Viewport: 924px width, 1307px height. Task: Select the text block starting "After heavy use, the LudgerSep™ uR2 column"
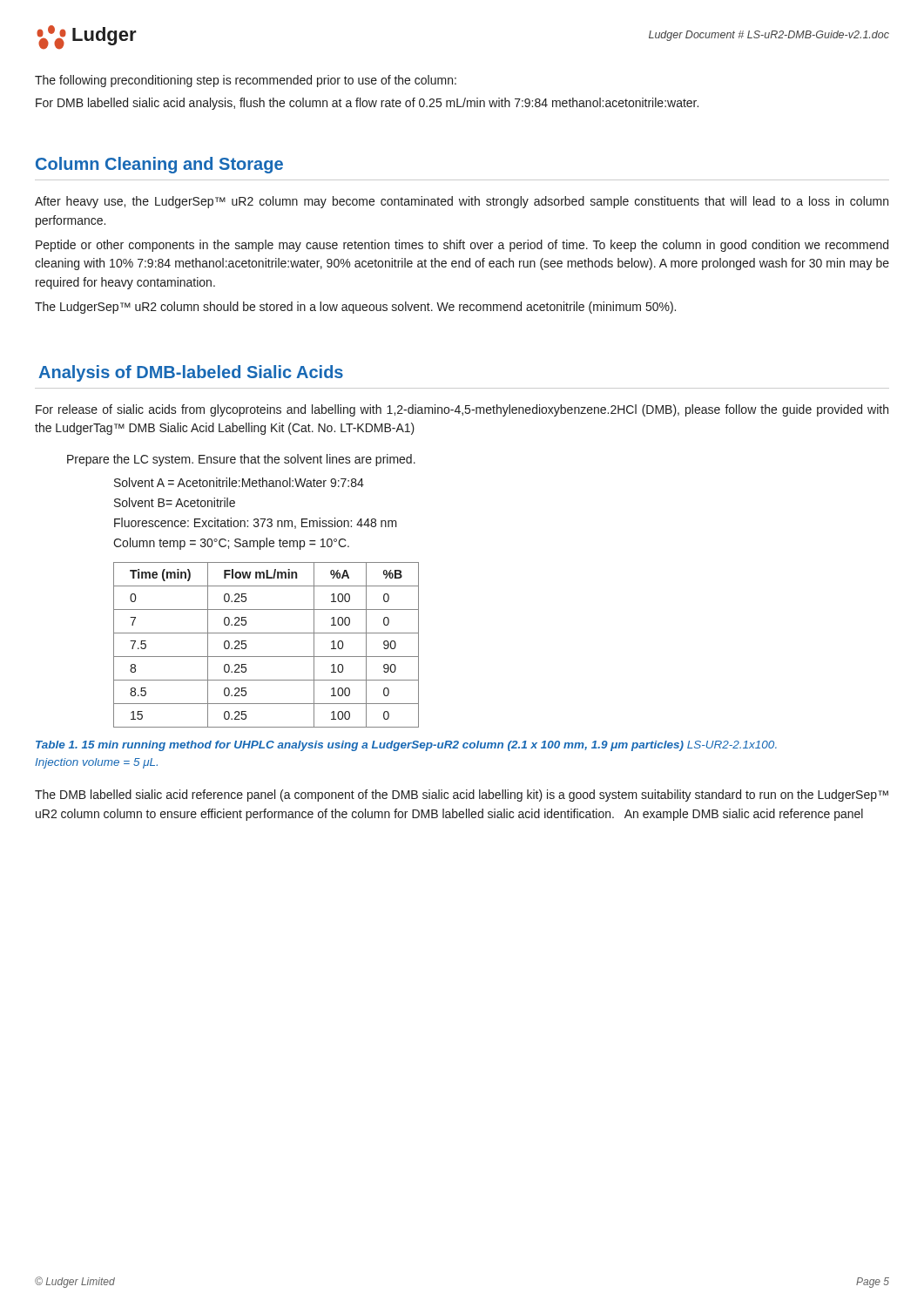pyautogui.click(x=462, y=211)
